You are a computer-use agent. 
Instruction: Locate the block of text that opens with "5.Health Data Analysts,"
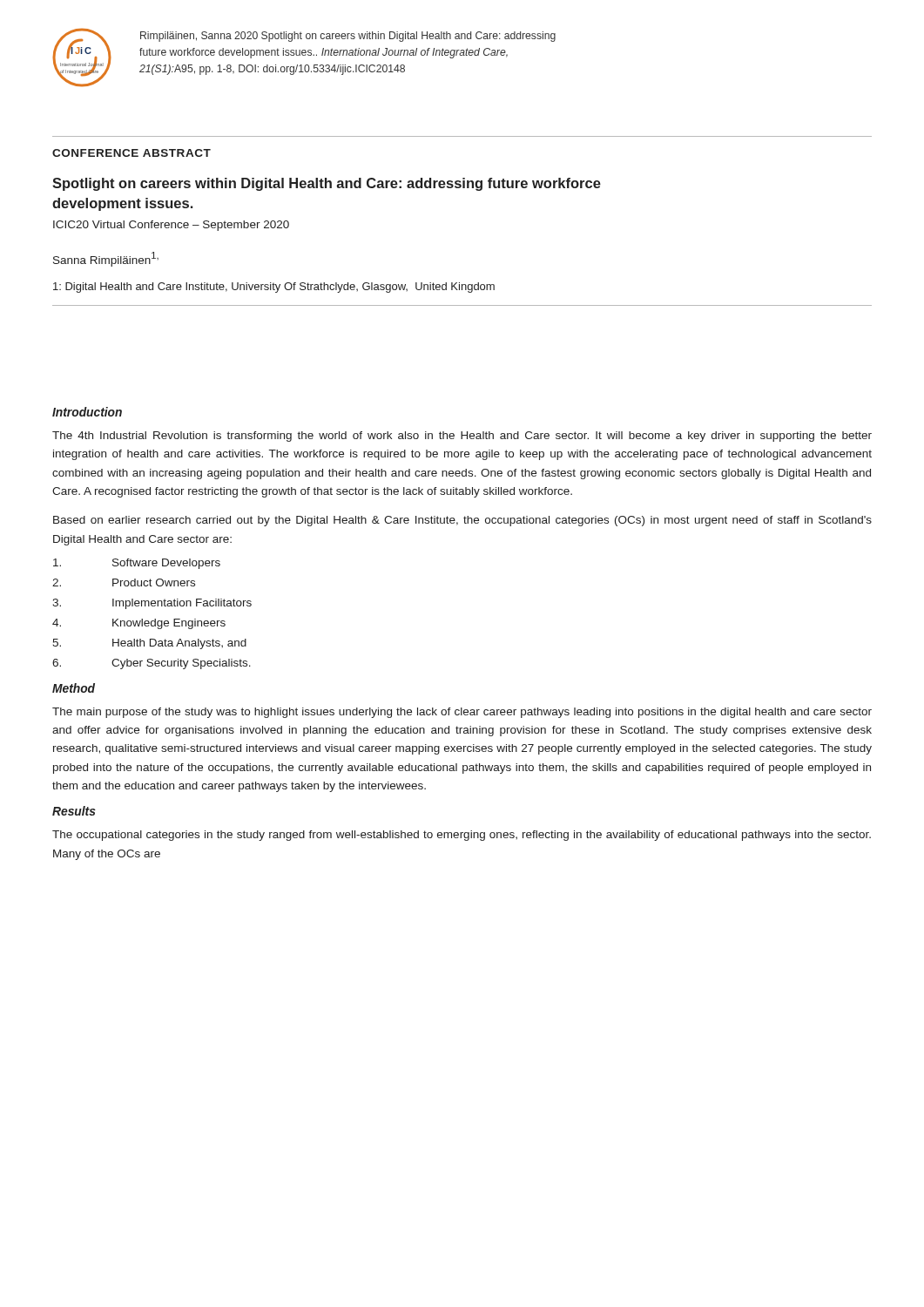click(x=149, y=644)
